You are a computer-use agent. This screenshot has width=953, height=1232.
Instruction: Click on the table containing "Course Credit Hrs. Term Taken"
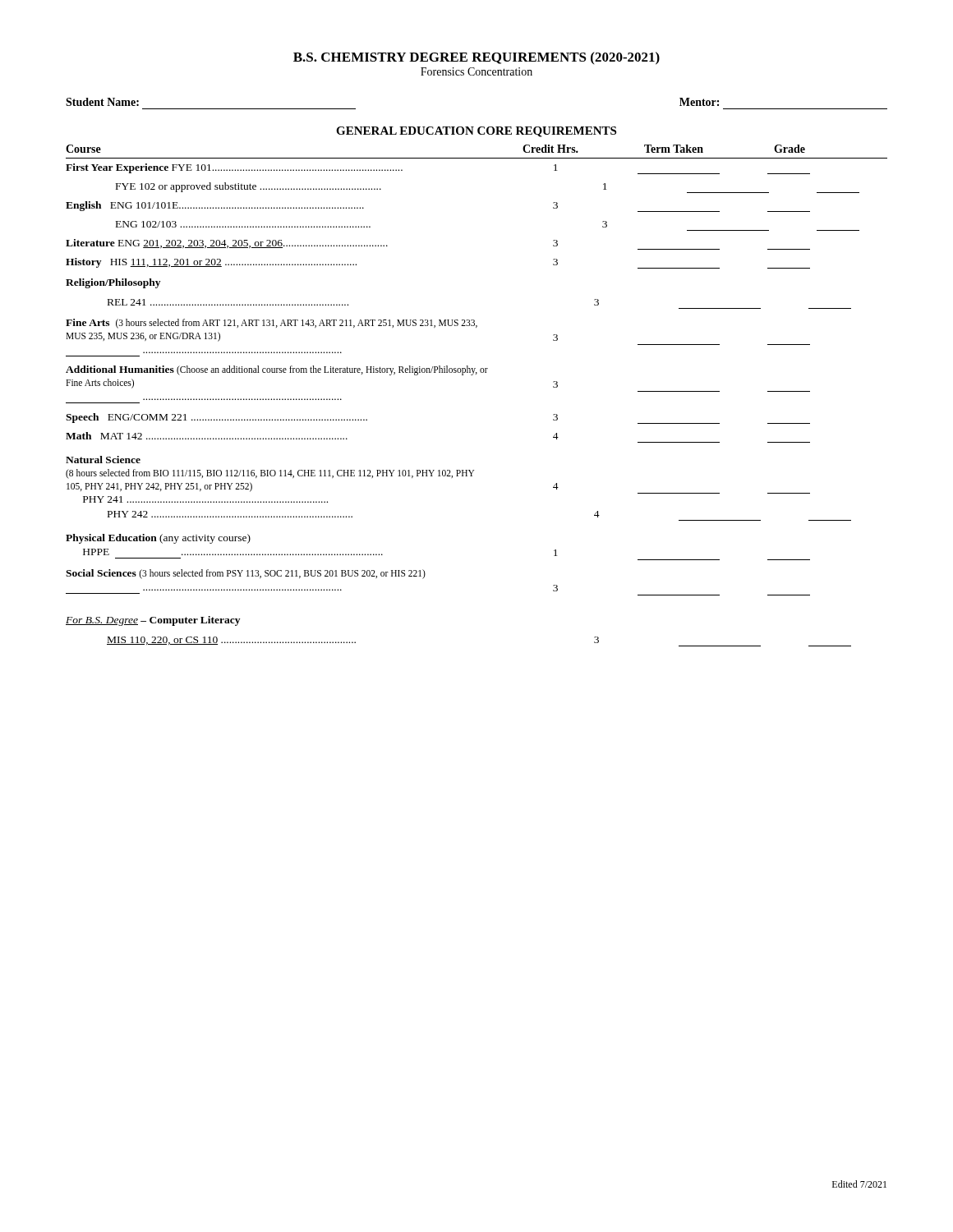pos(476,397)
